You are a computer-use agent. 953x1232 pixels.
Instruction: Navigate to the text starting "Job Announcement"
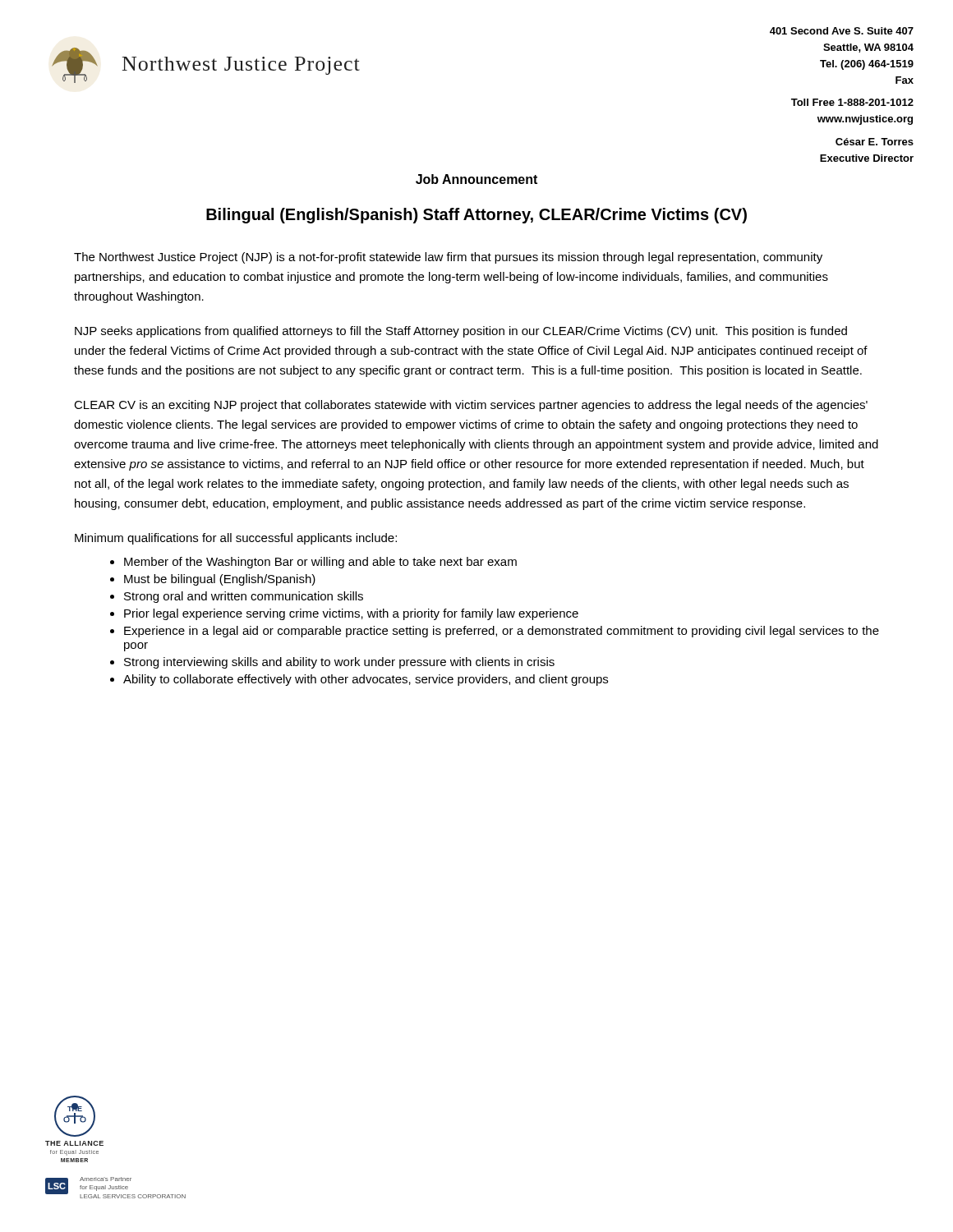tap(476, 179)
